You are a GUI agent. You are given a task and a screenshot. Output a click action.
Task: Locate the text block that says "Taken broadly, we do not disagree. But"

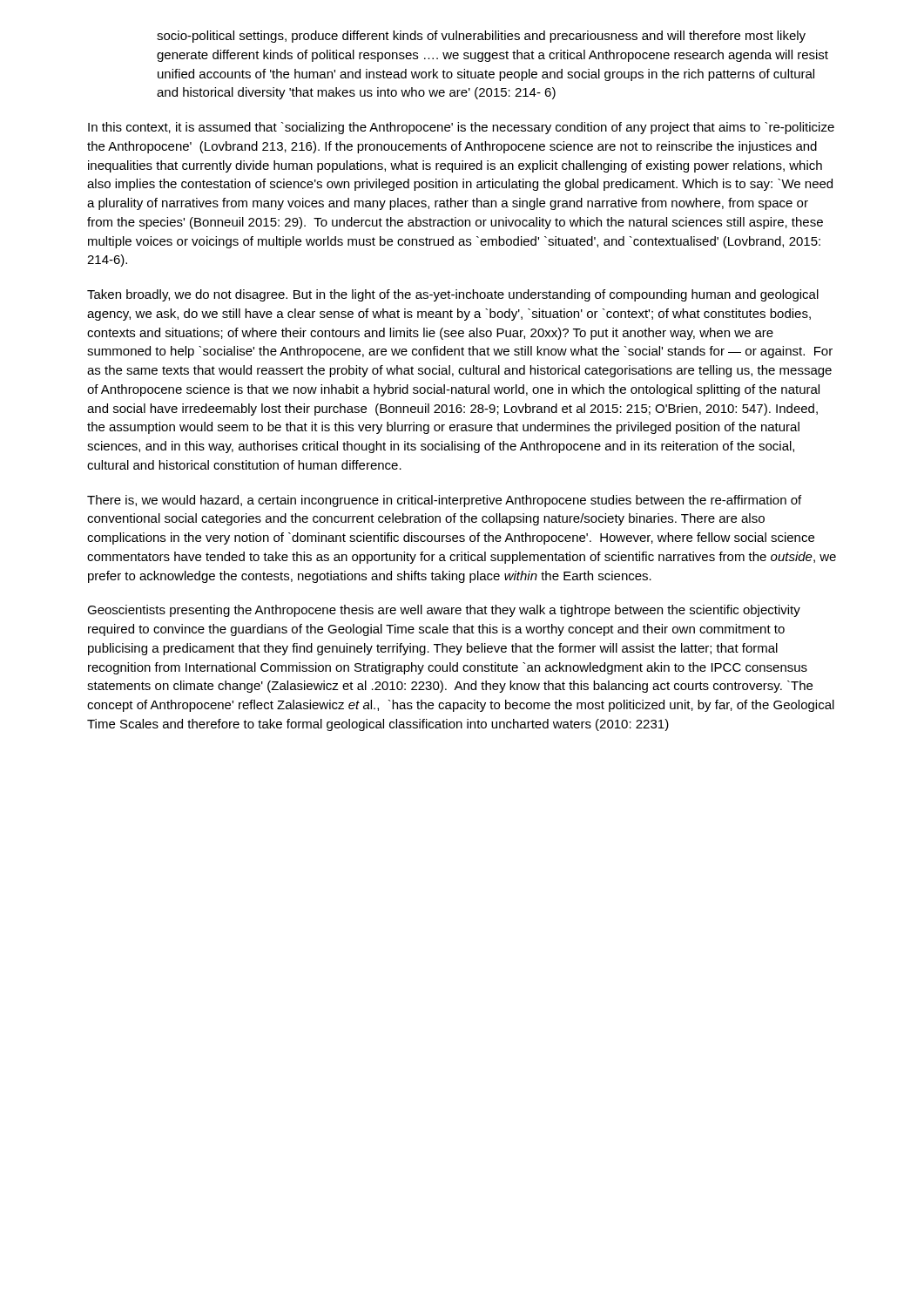click(x=460, y=379)
